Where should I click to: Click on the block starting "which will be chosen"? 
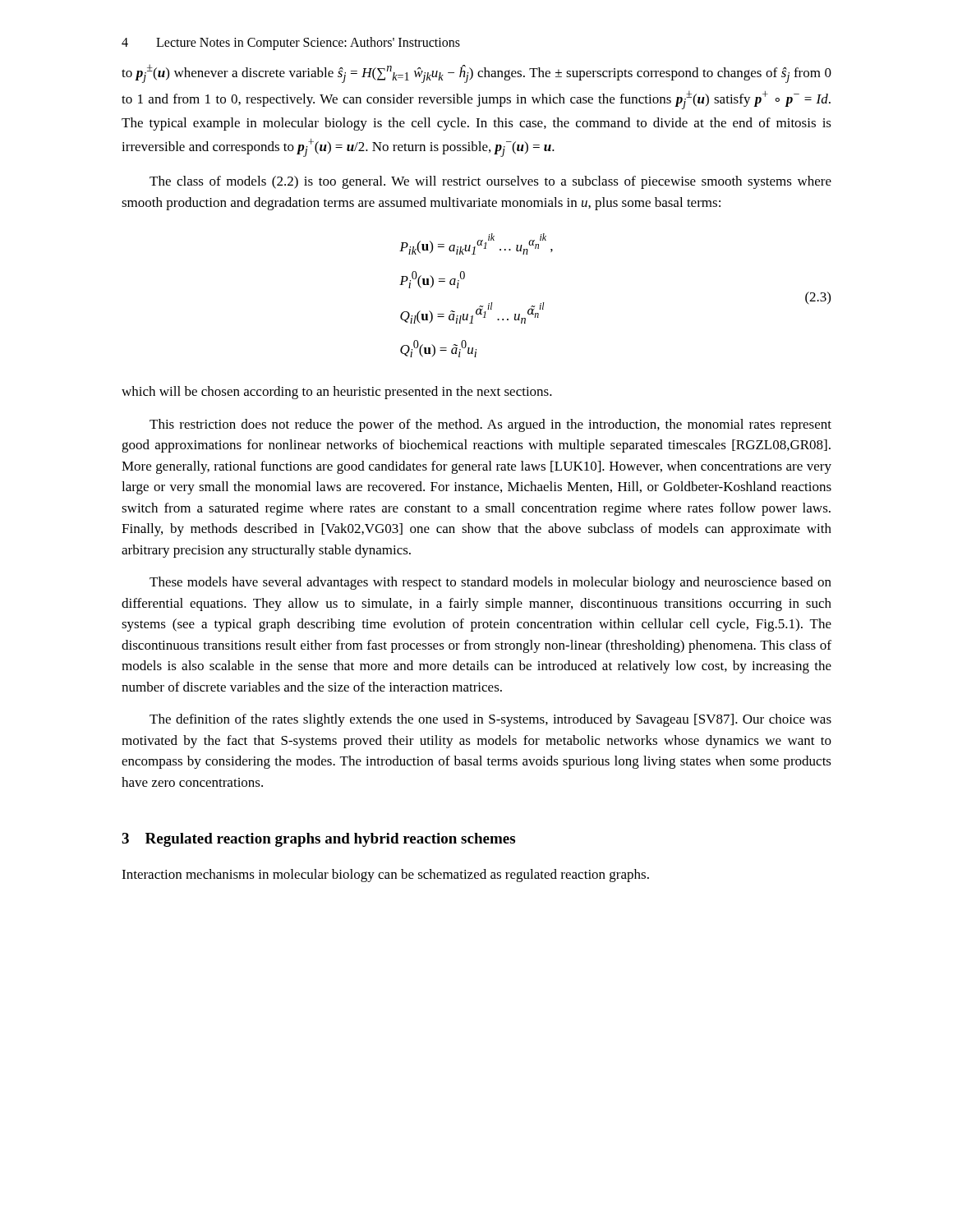click(x=337, y=391)
